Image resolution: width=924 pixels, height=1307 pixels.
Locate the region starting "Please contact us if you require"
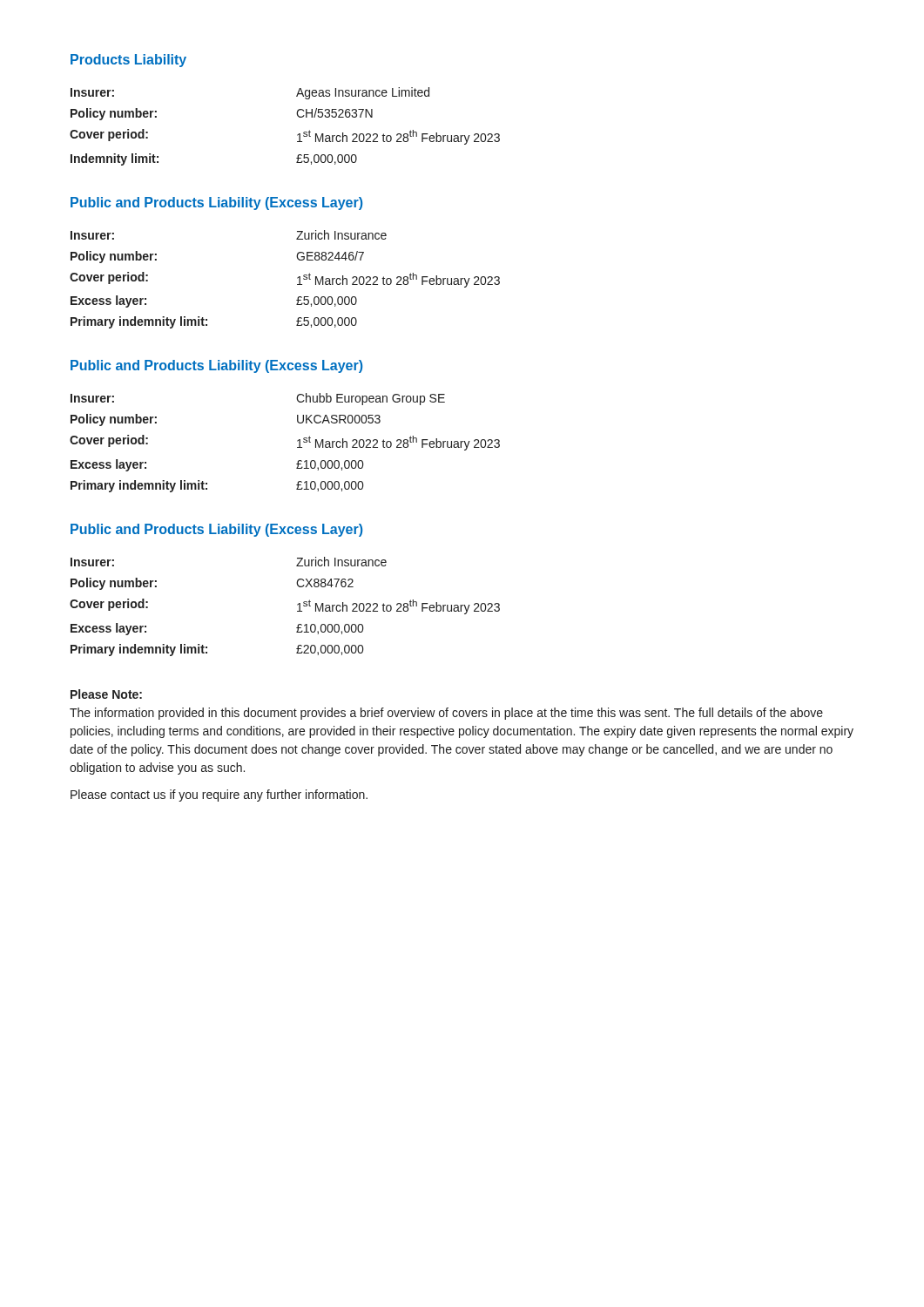[x=219, y=794]
